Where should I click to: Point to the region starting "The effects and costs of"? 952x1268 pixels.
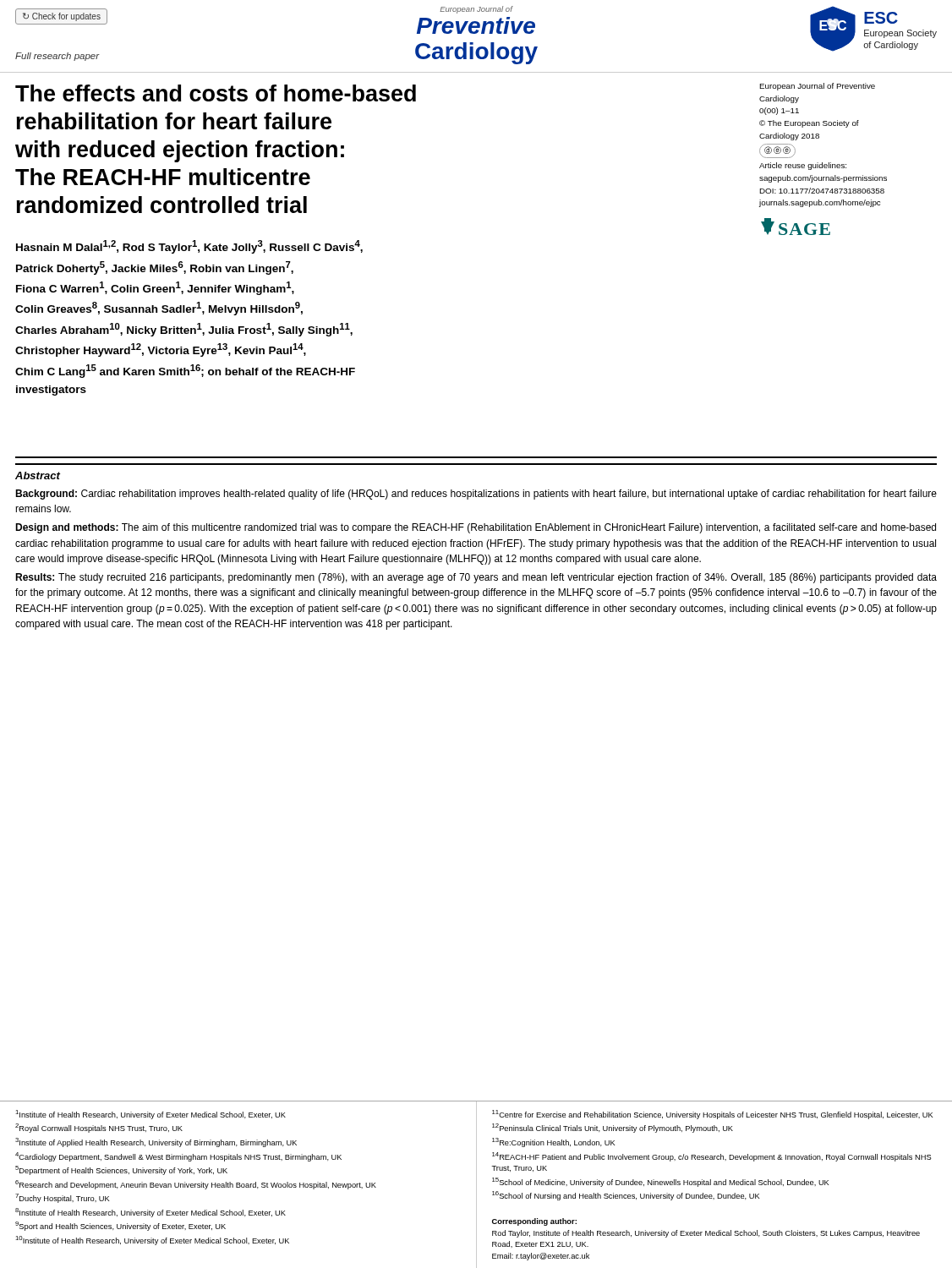pos(216,149)
